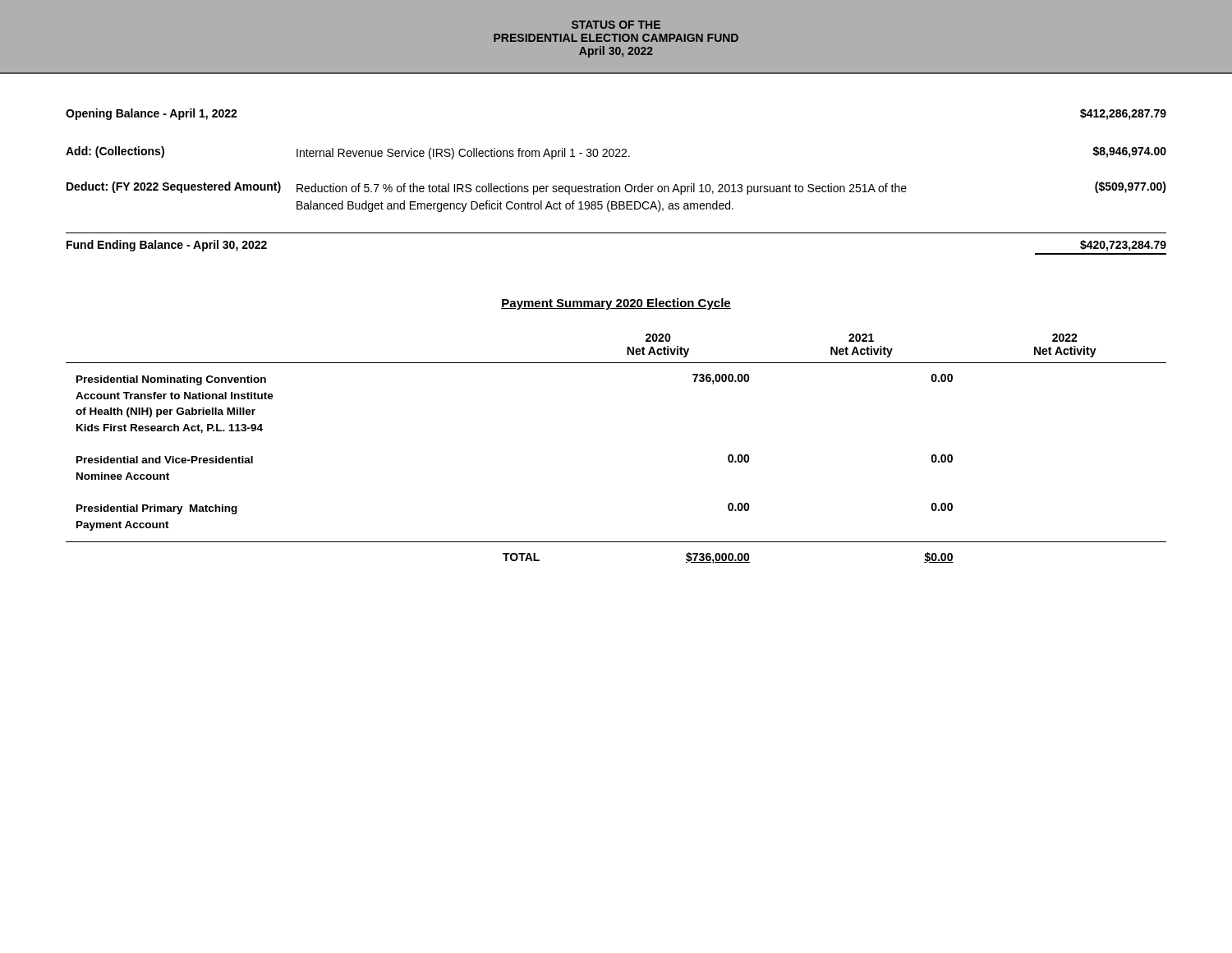This screenshot has width=1232, height=953.
Task: Find the region starting "Opening Balance - April 1, 2022 $412,286,287.79"
Action: [149, 114]
